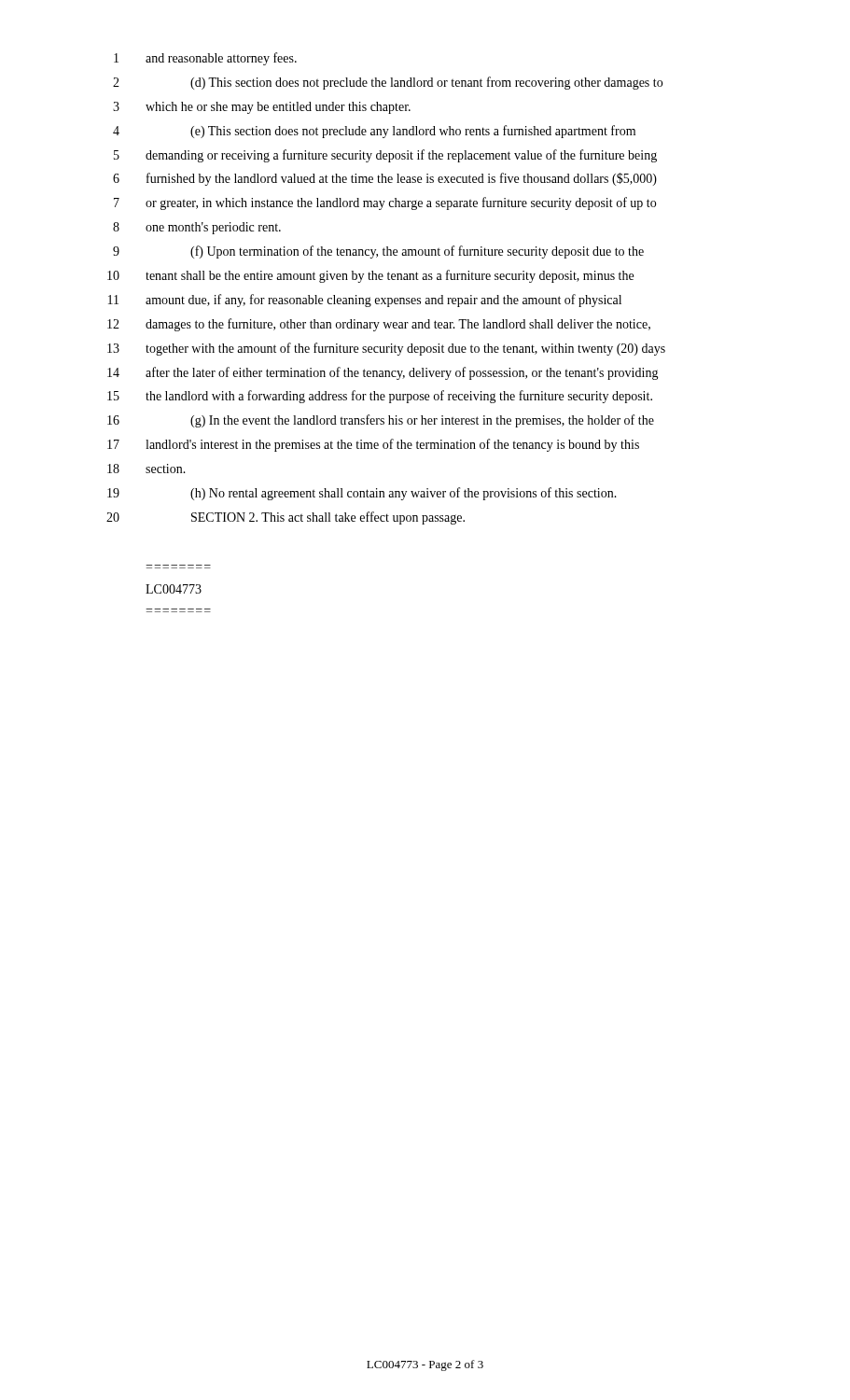Image resolution: width=850 pixels, height=1400 pixels.
Task: Where is the passage that starts "14 after the later of either"?
Action: (434, 373)
